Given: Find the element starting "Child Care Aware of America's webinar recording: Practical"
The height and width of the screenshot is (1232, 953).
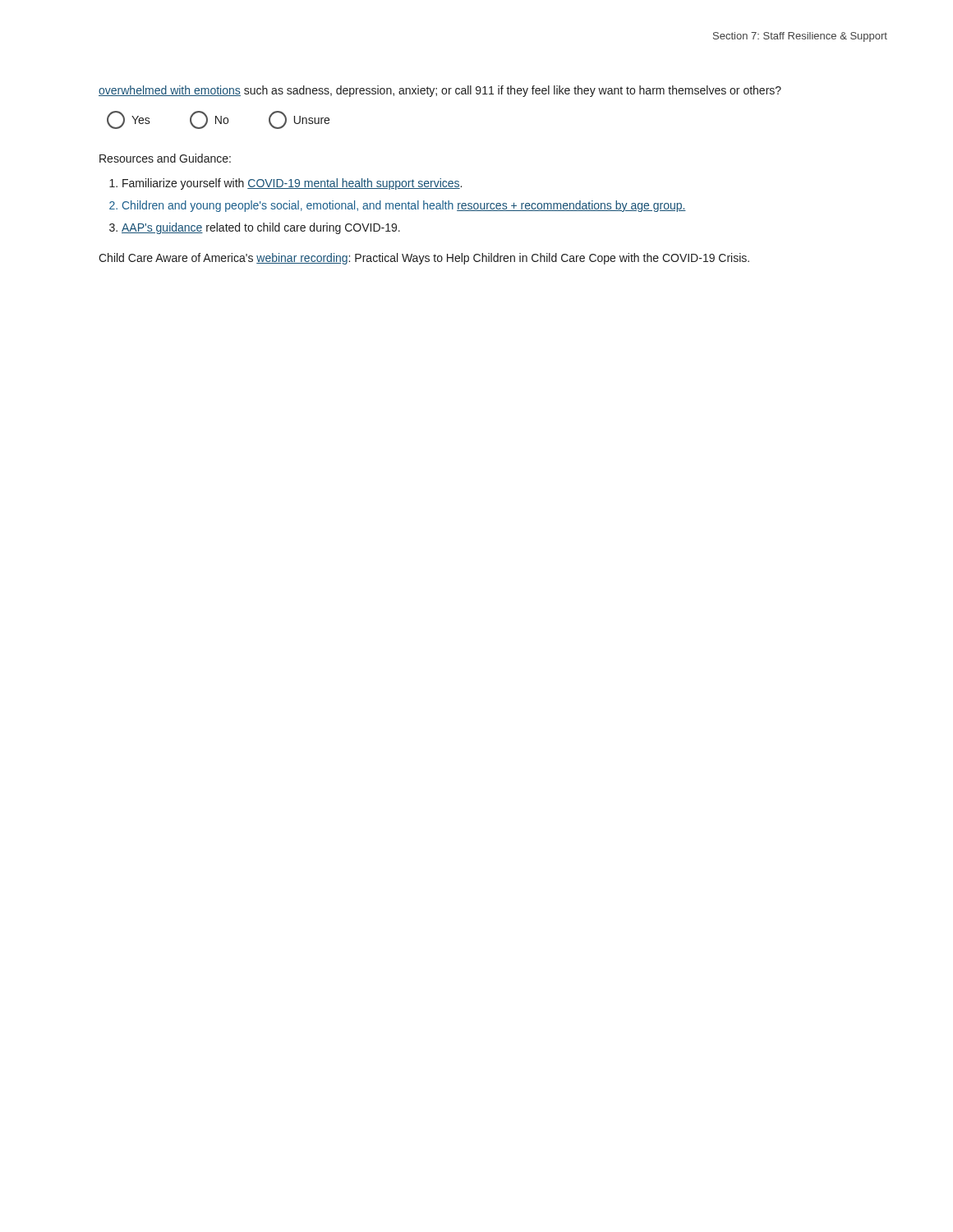Looking at the screenshot, I should point(424,258).
